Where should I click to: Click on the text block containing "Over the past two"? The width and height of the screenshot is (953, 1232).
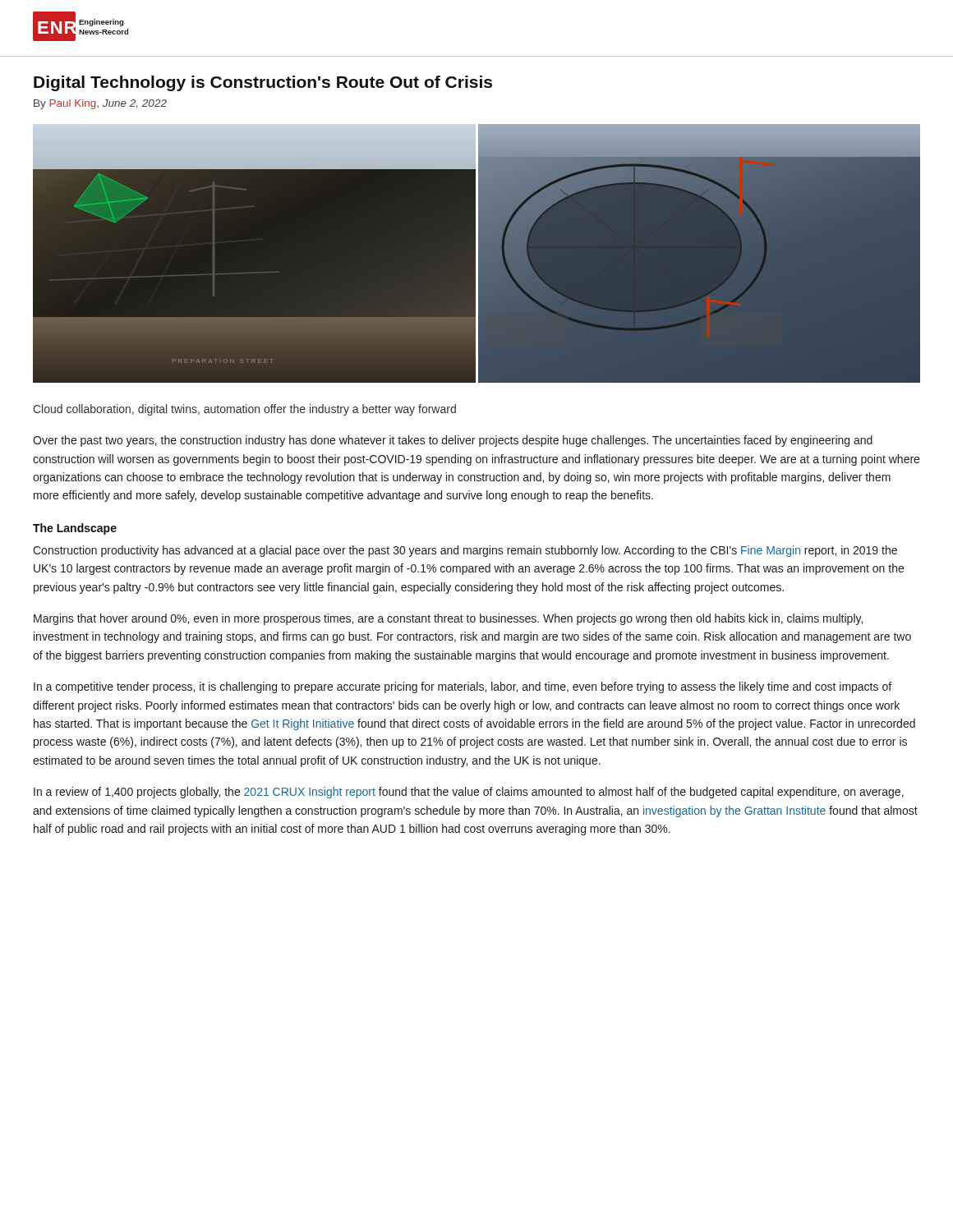(476, 468)
